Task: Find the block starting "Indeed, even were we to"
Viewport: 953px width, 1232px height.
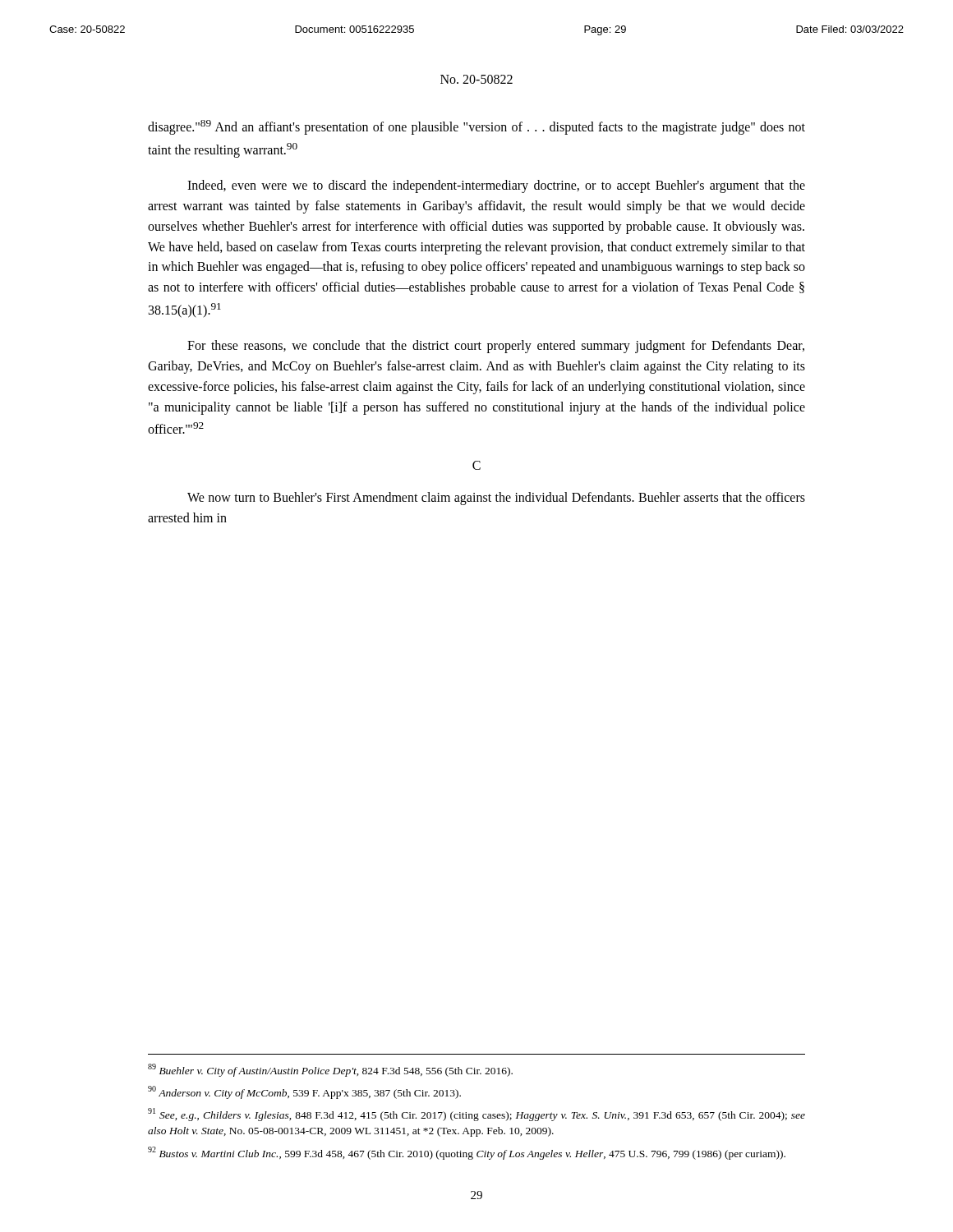Action: tap(476, 248)
